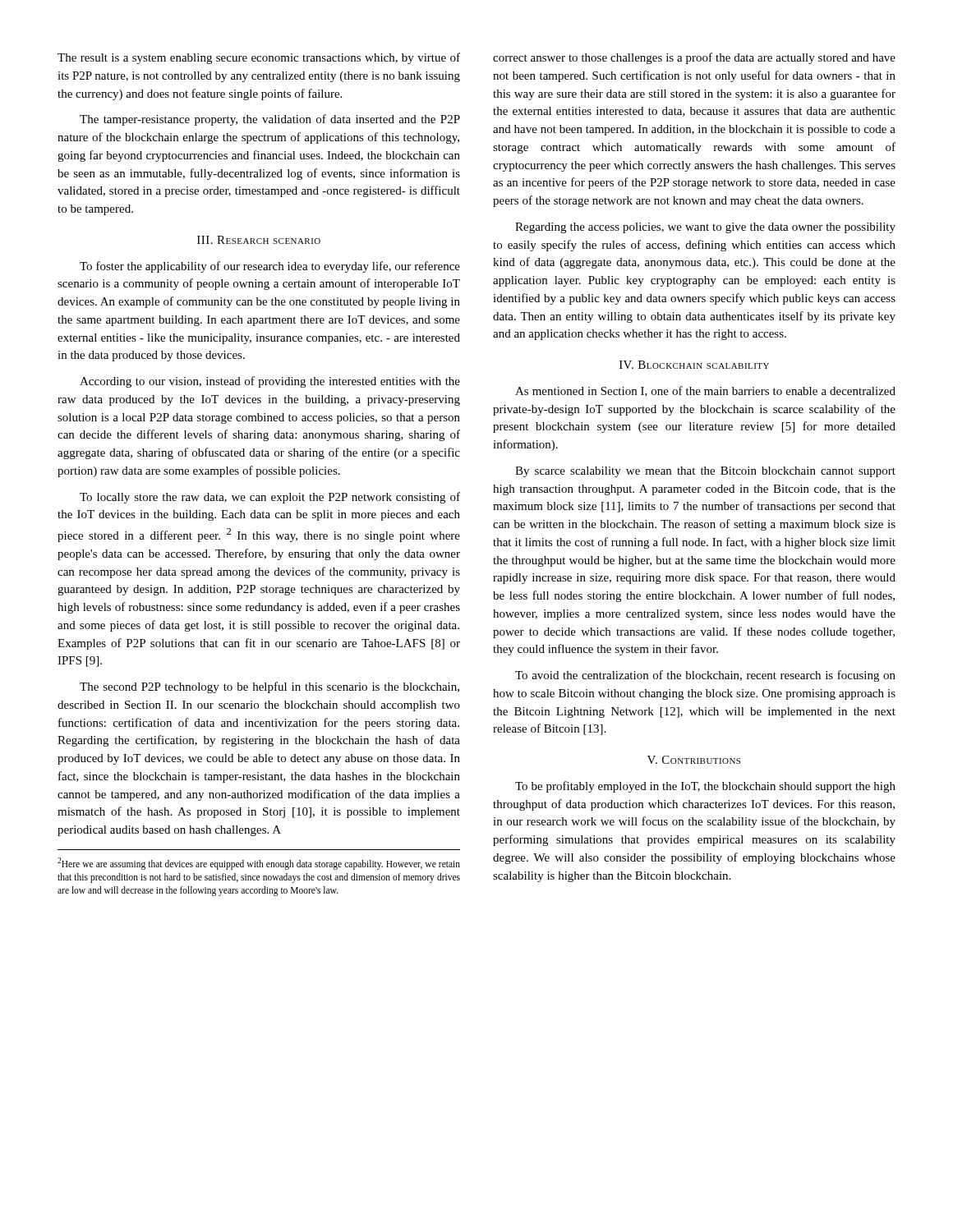Screen dimensions: 1232x953
Task: Point to the block beginning "correct answer to those challenges"
Action: pyautogui.click(x=694, y=196)
